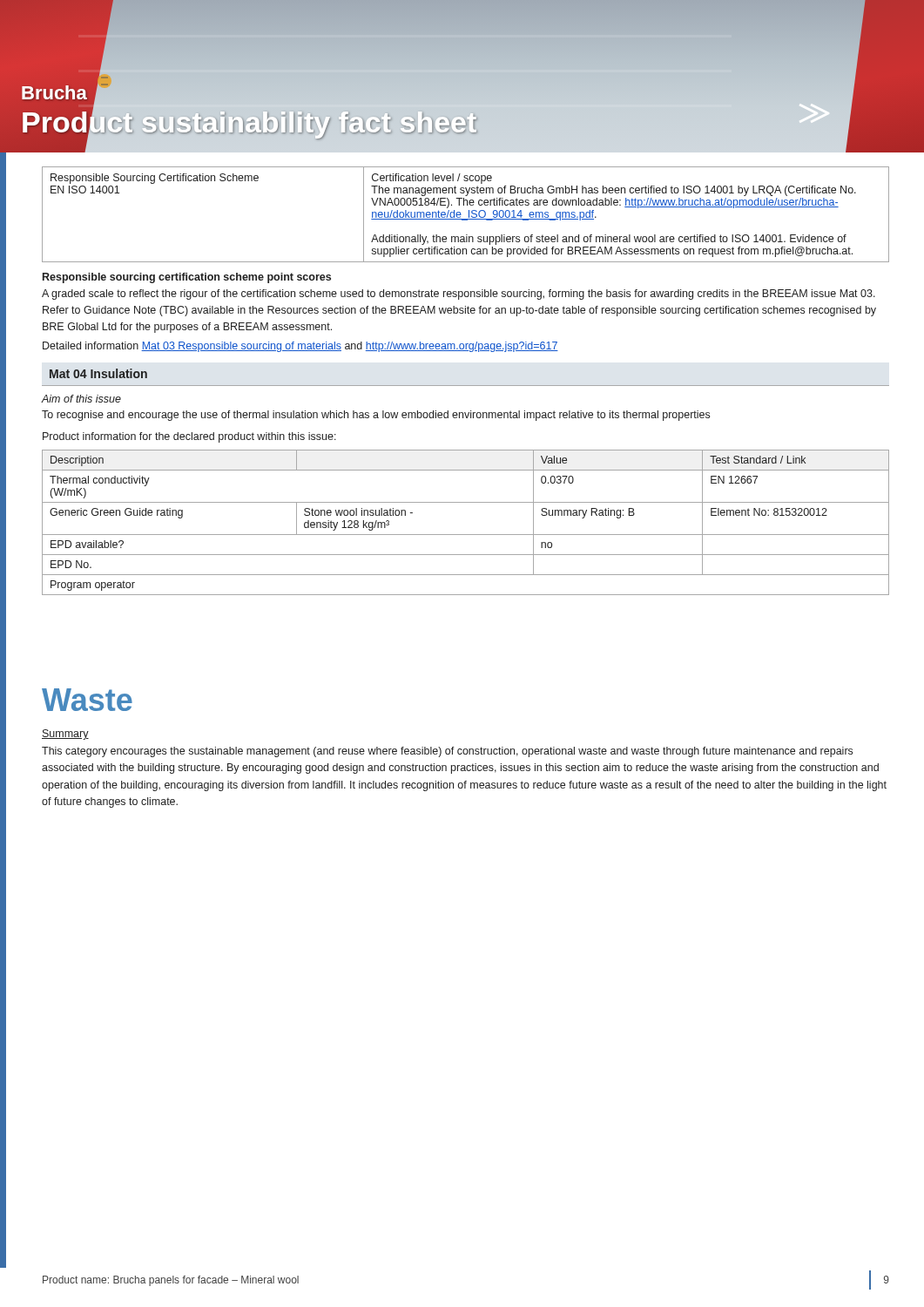This screenshot has height=1307, width=924.
Task: Find the text block that reads "This category encourages the sustainable management (and reuse"
Action: tap(464, 776)
